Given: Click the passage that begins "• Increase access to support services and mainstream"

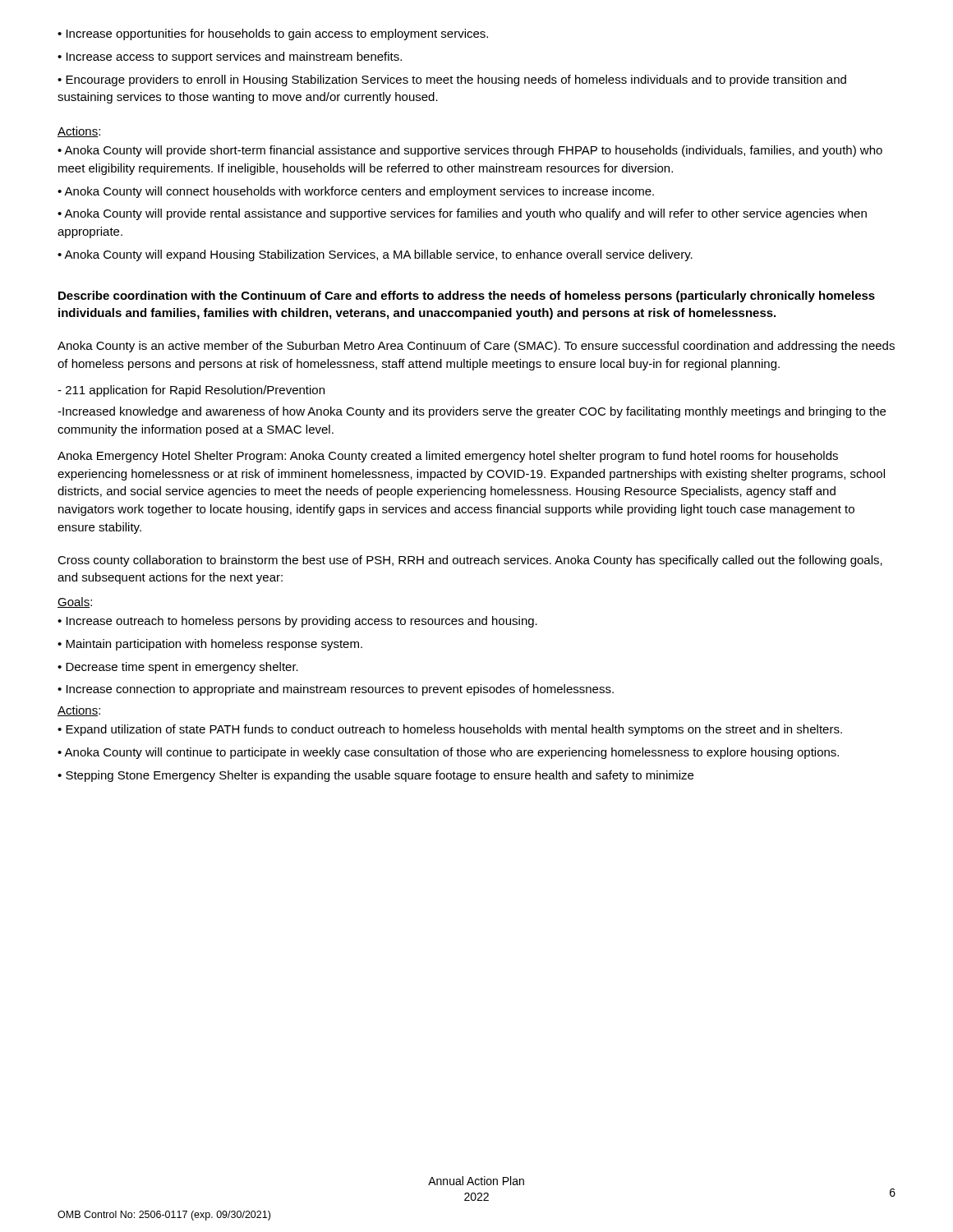Looking at the screenshot, I should click(230, 56).
